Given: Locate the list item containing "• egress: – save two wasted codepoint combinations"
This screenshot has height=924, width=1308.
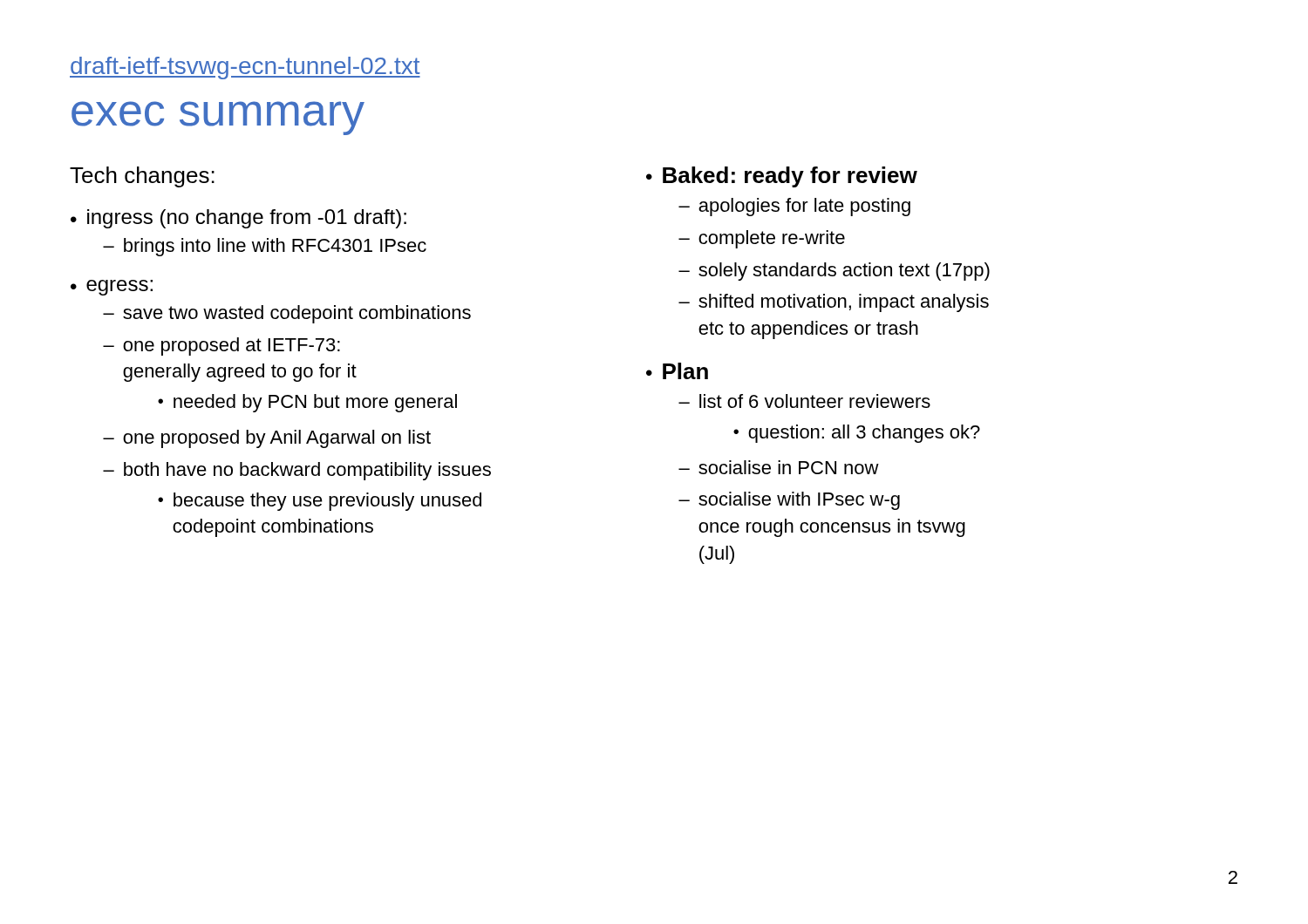Looking at the screenshot, I should pyautogui.click(x=340, y=411).
